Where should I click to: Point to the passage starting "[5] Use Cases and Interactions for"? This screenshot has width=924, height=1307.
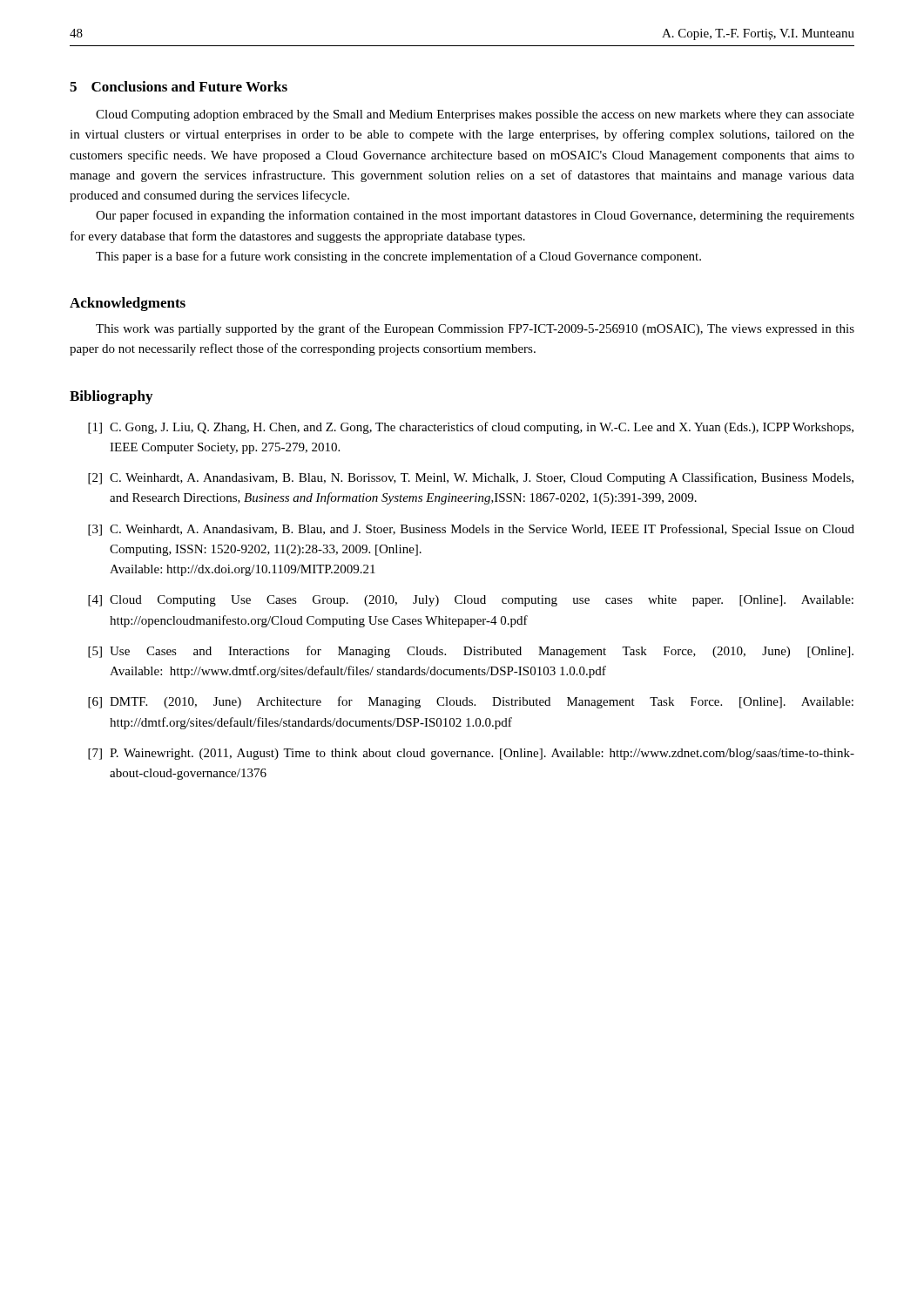click(x=462, y=661)
